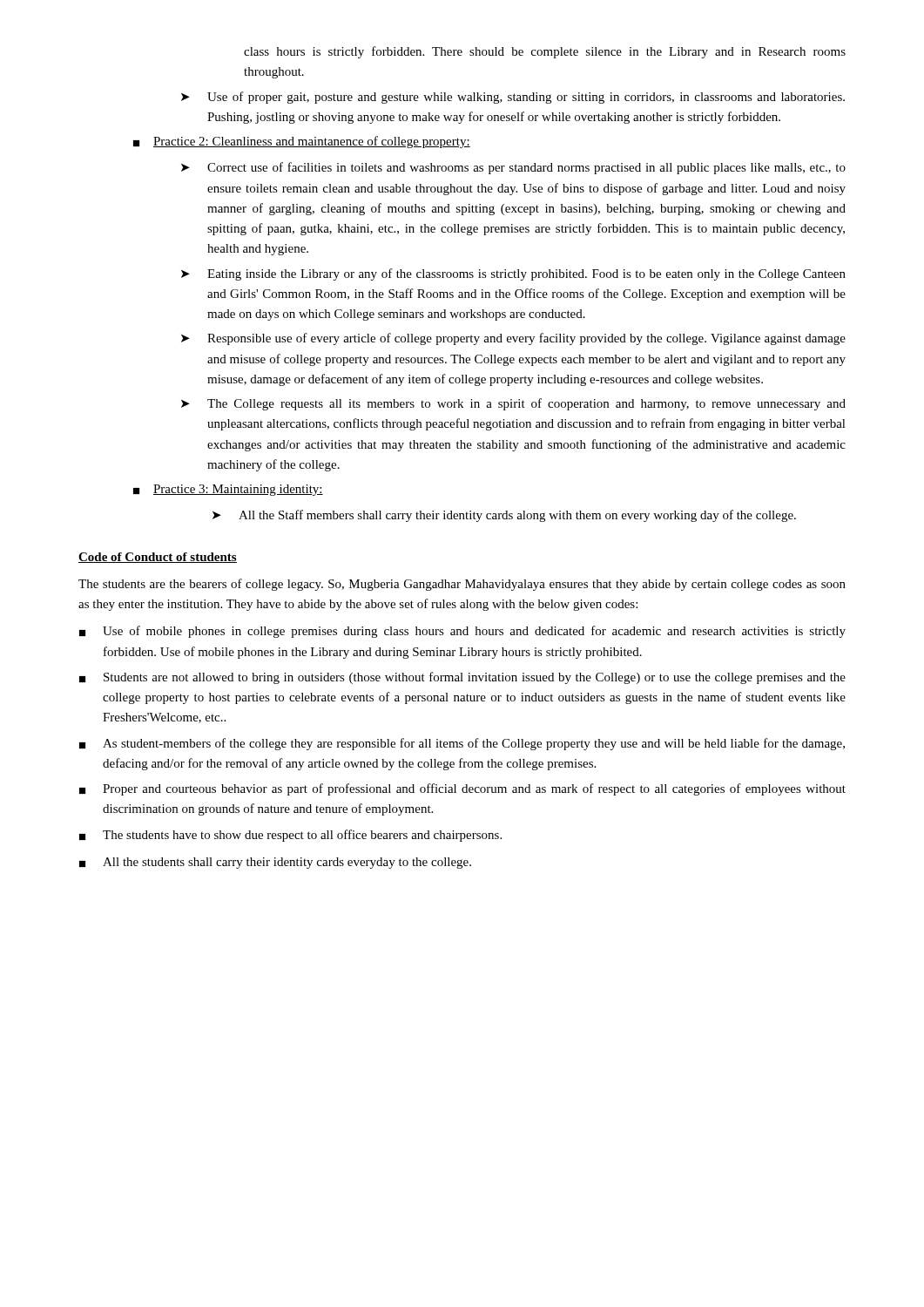Locate the list item containing "■ Students are"
Viewport: 924px width, 1307px height.
(x=462, y=698)
